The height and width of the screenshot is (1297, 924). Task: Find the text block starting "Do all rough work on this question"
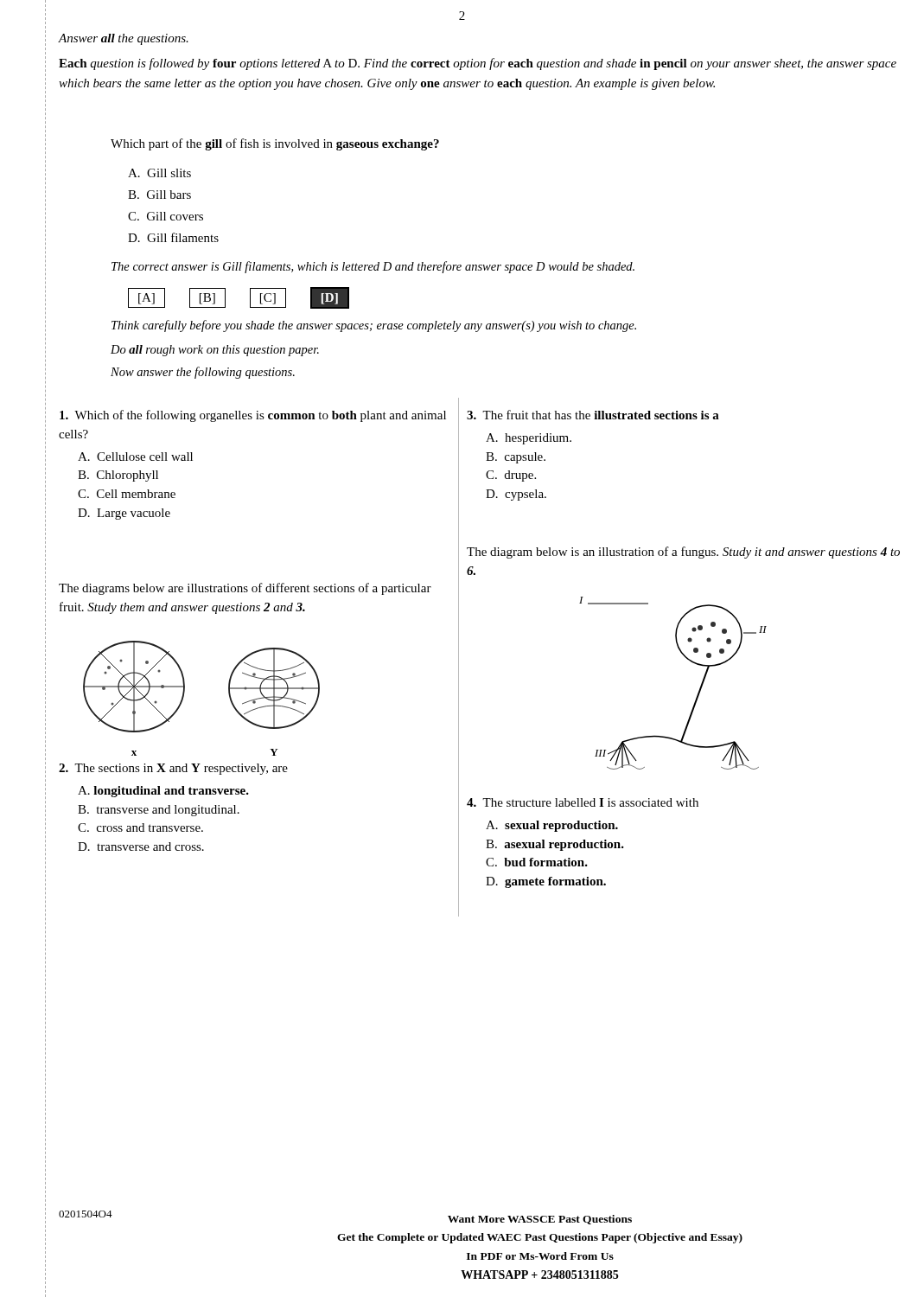215,349
